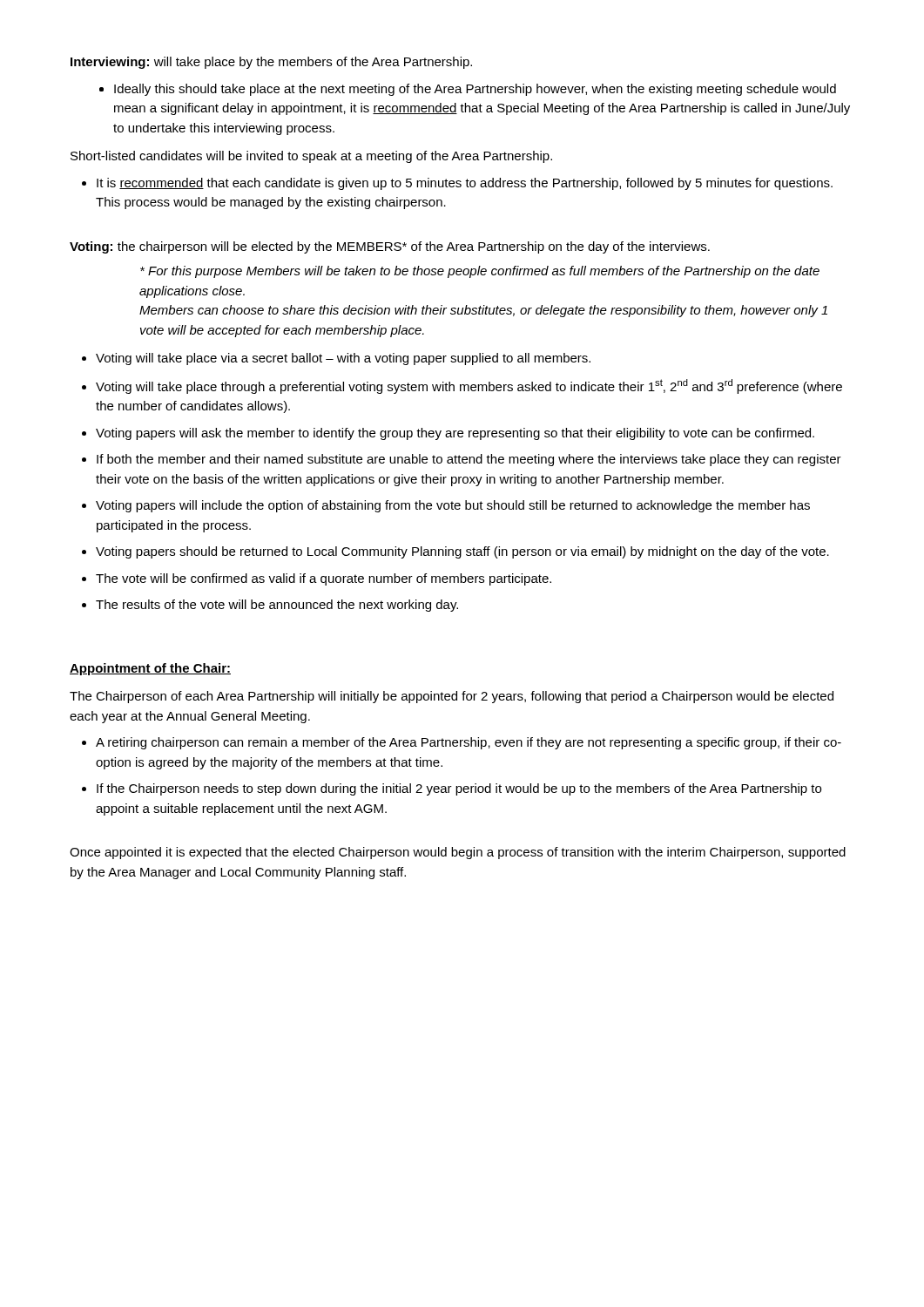Screen dimensions: 1307x924
Task: Click on the block starting "For this purpose Members"
Action: pos(484,300)
